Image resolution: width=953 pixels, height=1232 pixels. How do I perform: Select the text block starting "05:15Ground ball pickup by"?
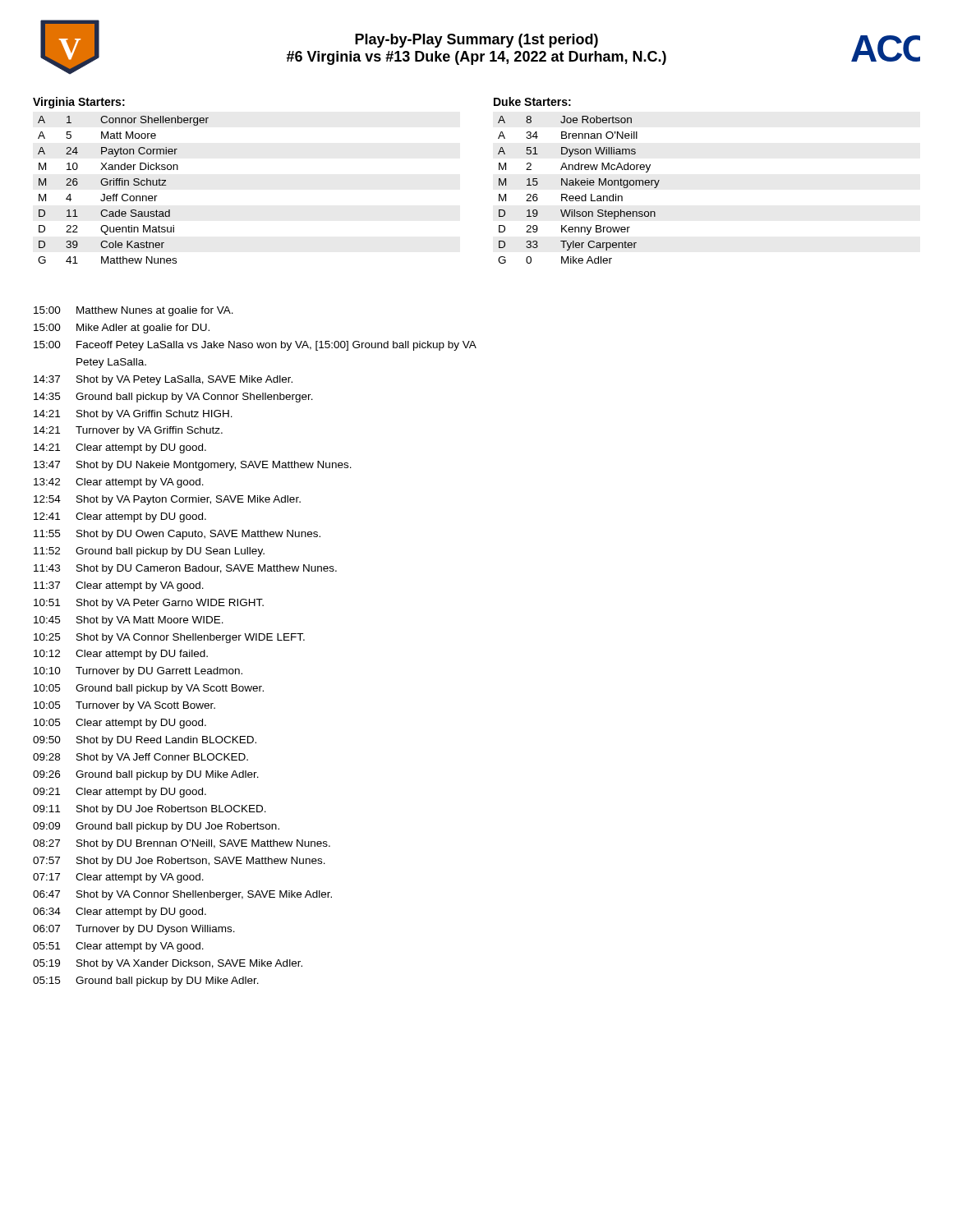146,981
